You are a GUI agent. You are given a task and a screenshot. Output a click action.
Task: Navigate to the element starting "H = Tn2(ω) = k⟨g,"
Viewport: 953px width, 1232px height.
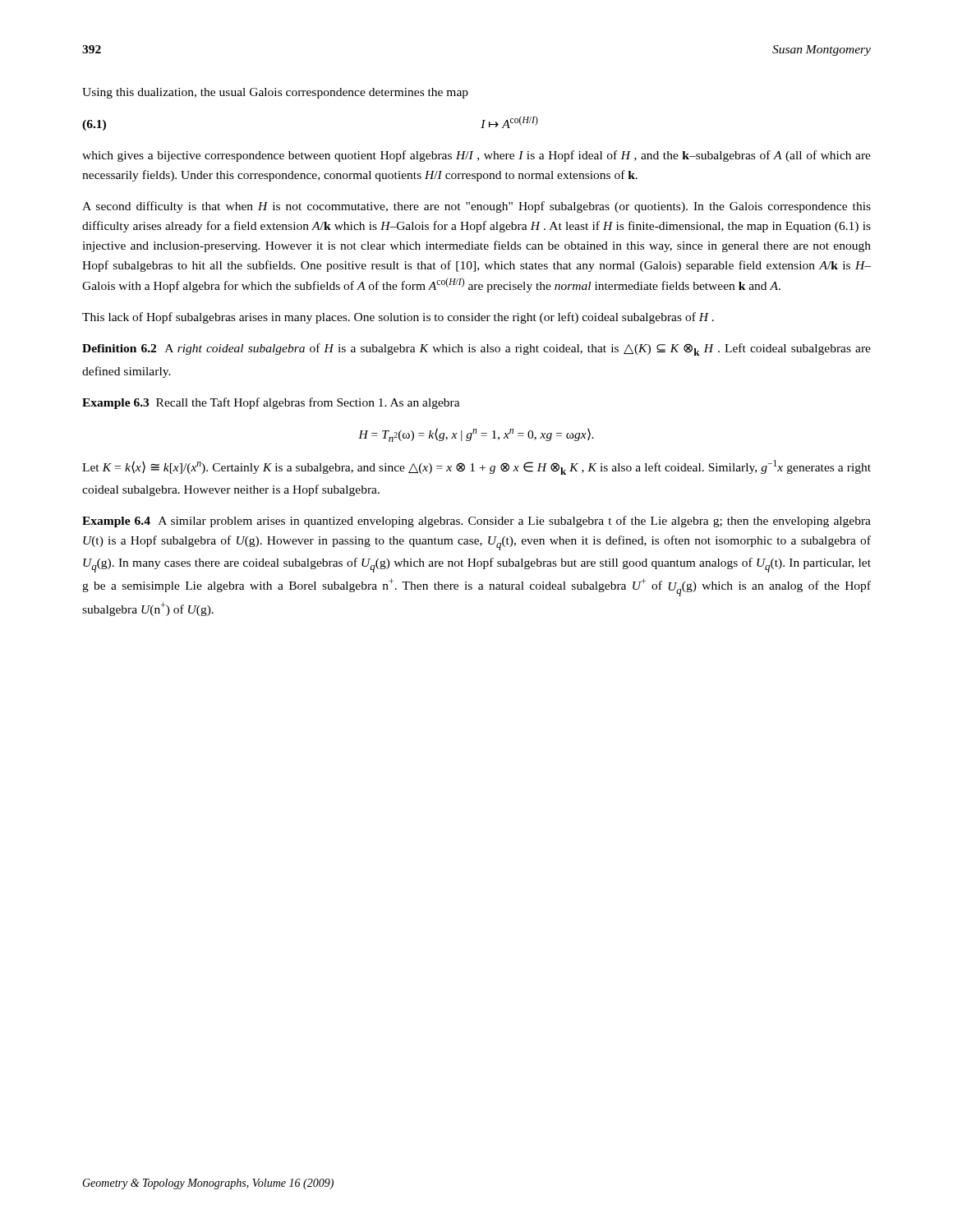click(x=476, y=435)
